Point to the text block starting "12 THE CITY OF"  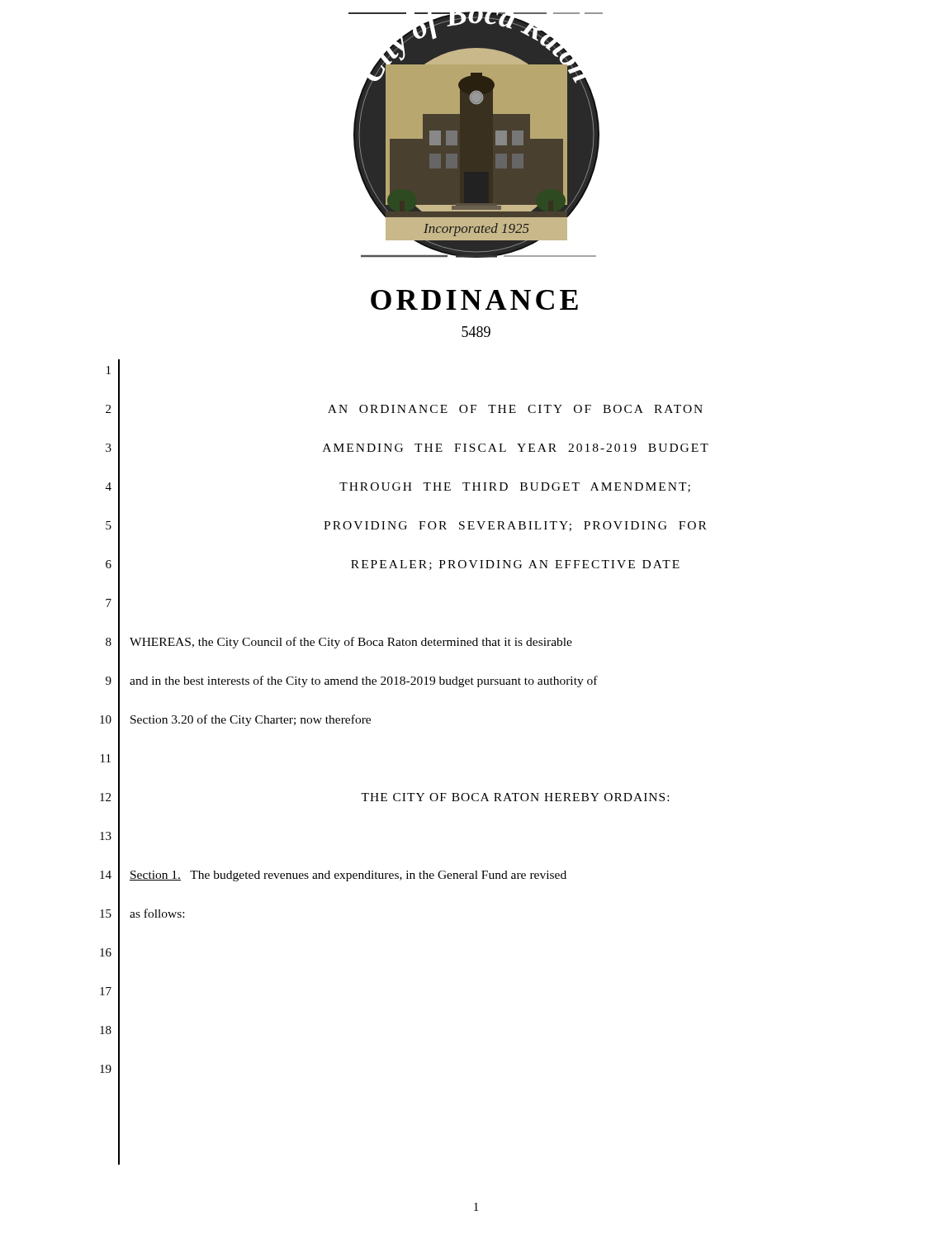[493, 797]
